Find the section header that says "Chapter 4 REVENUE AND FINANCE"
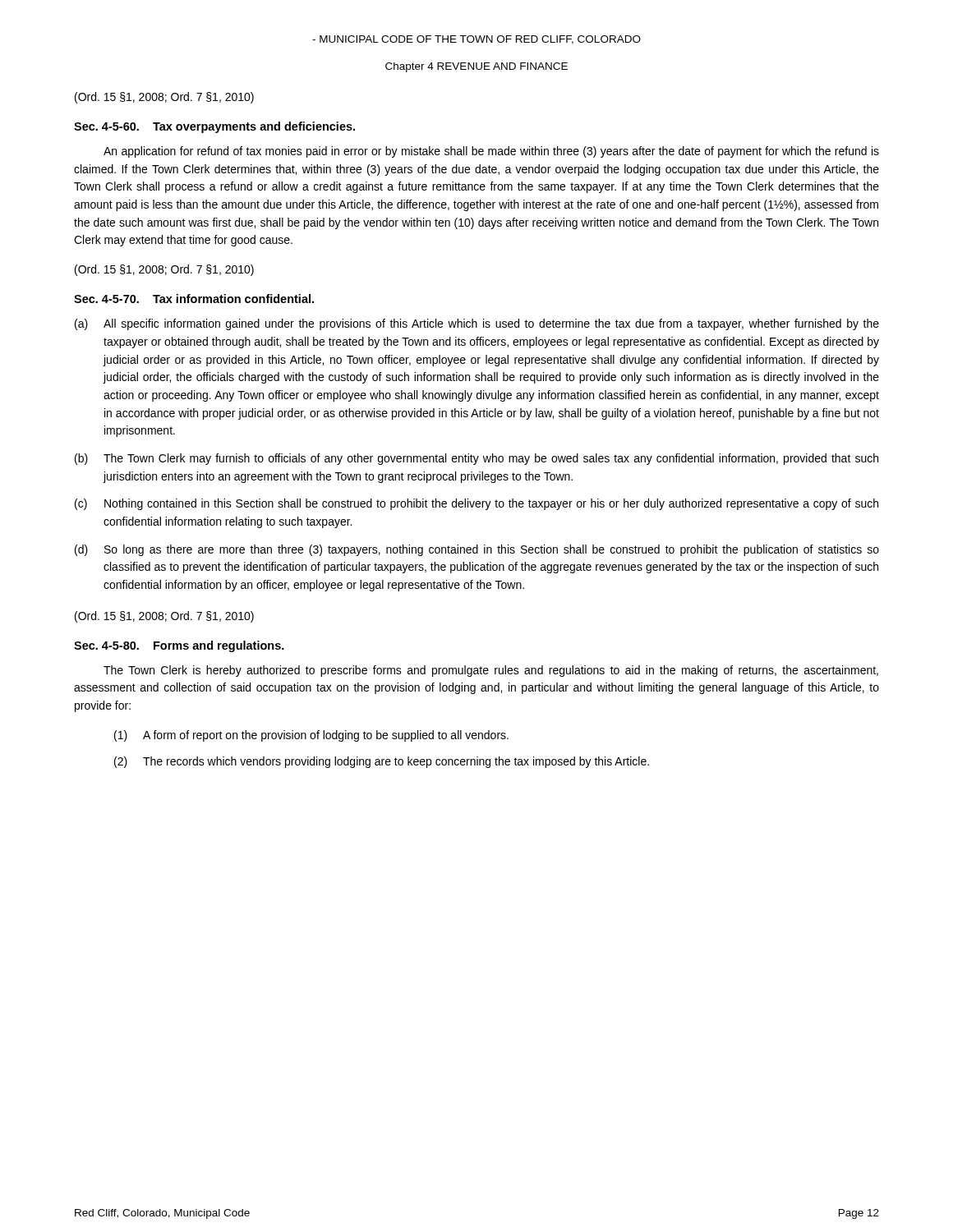This screenshot has width=953, height=1232. point(476,66)
